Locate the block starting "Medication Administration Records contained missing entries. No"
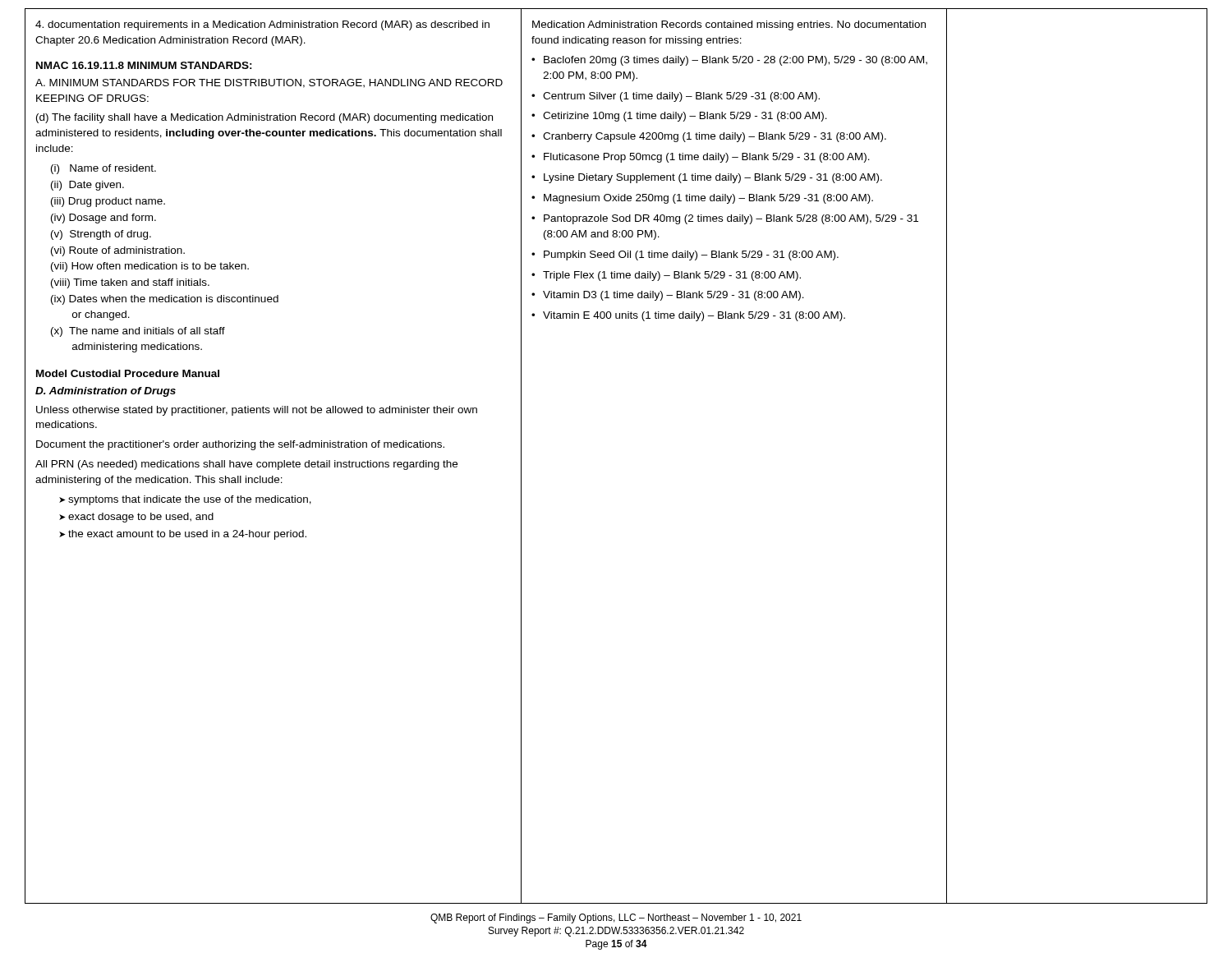Viewport: 1232px width, 953px height. [734, 33]
